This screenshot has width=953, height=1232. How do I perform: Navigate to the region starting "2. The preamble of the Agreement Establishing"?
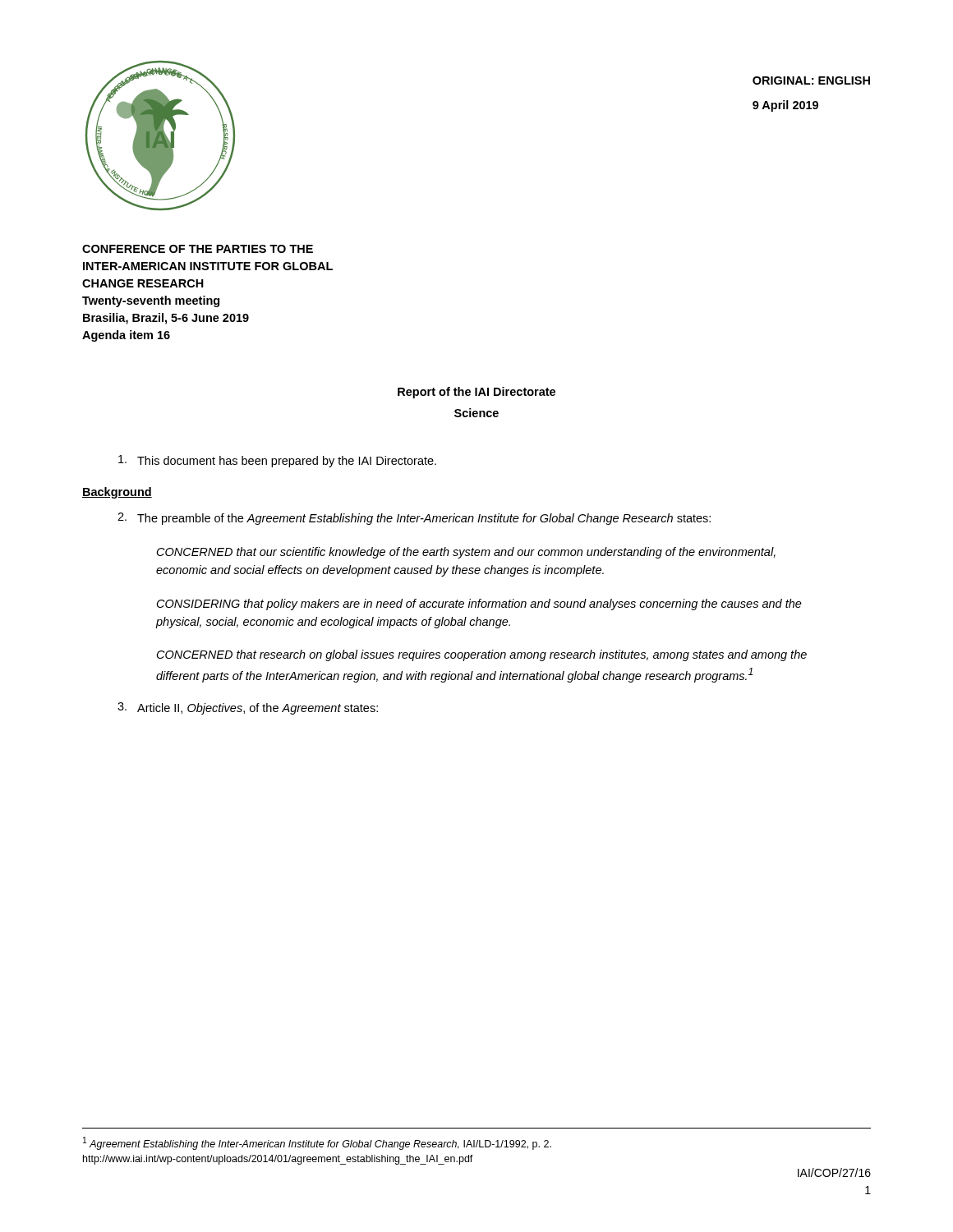pos(476,519)
